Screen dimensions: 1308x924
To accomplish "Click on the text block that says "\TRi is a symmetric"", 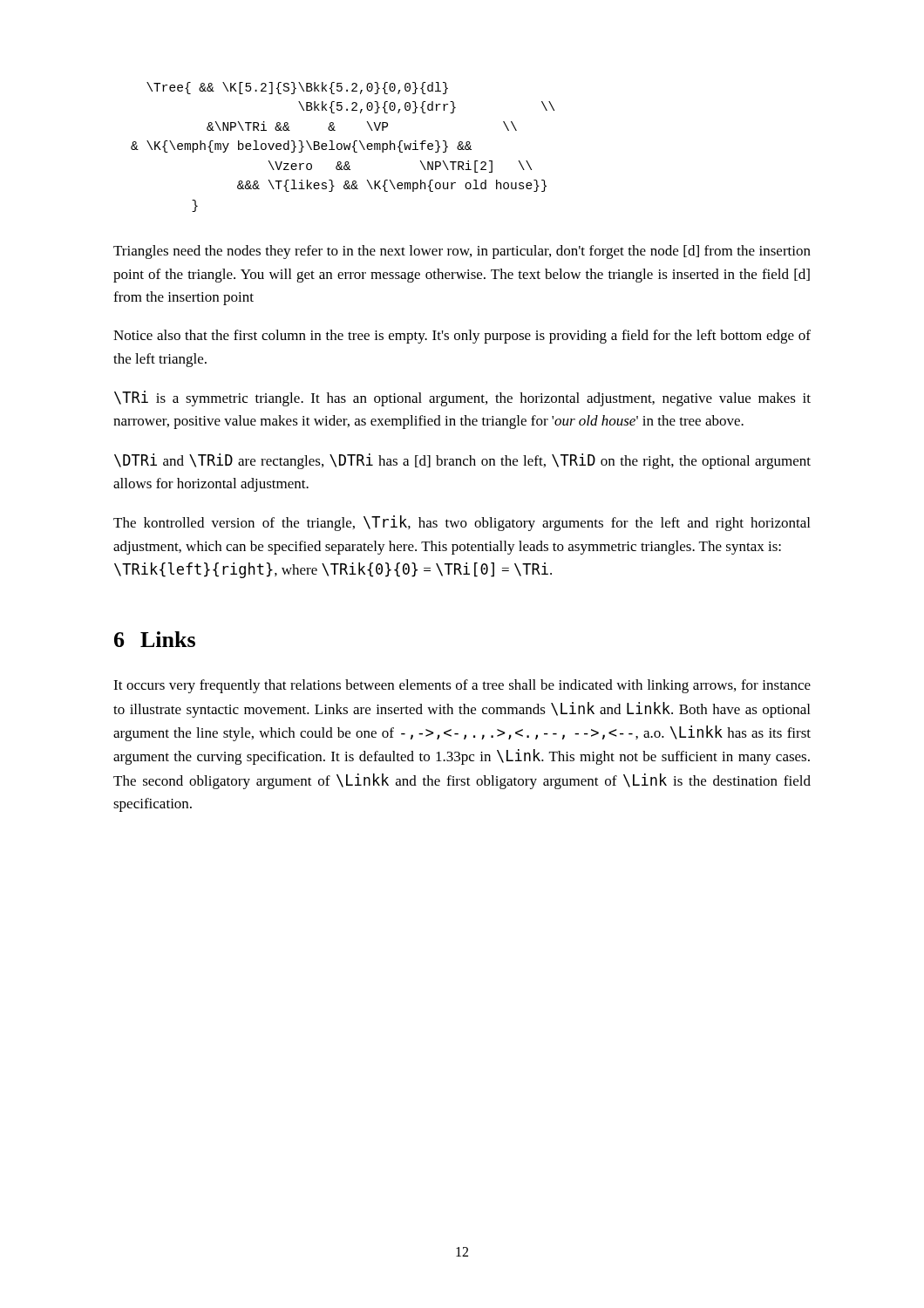I will [x=462, y=409].
